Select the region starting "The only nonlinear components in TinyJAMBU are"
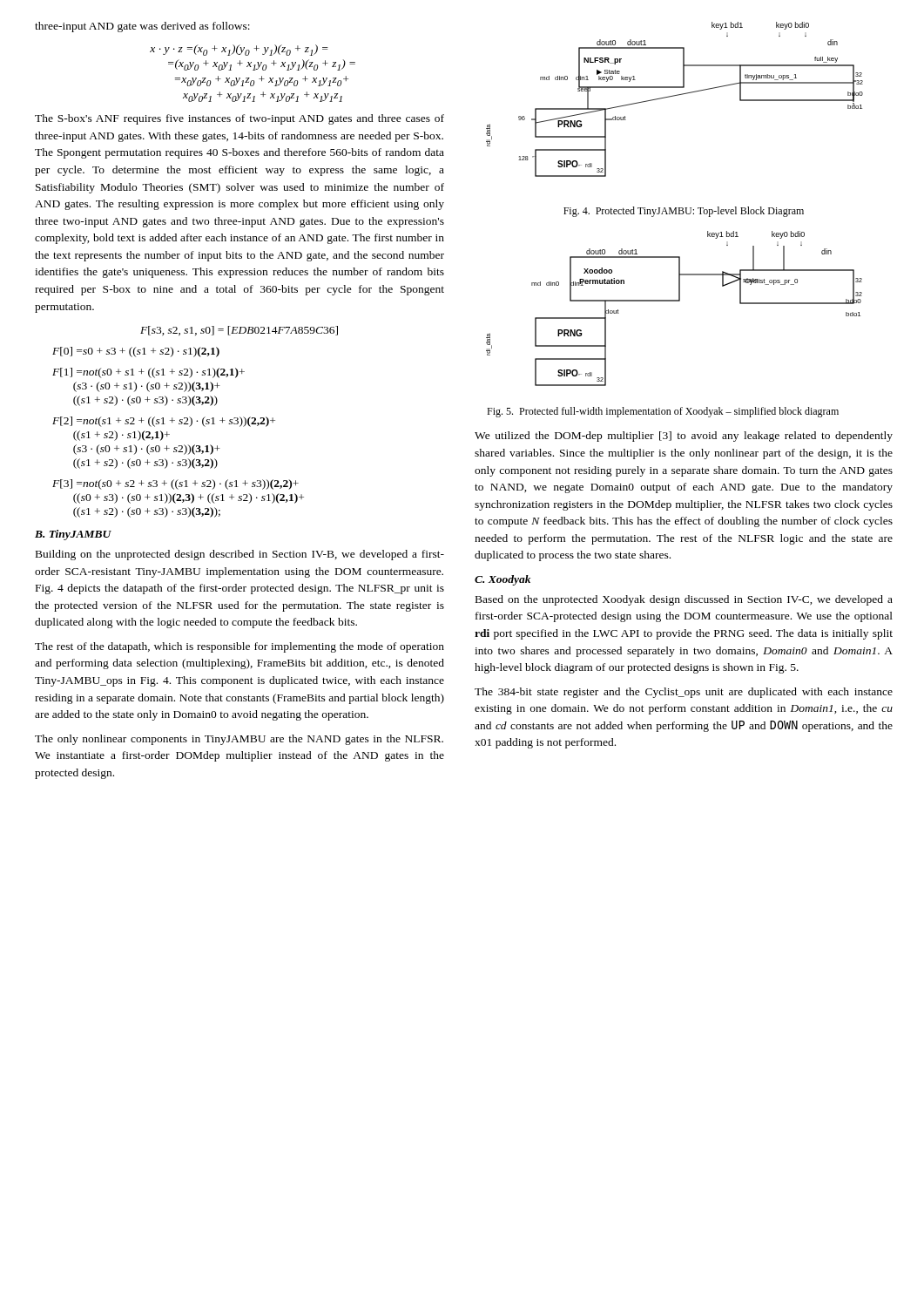This screenshot has width=924, height=1307. click(x=240, y=755)
